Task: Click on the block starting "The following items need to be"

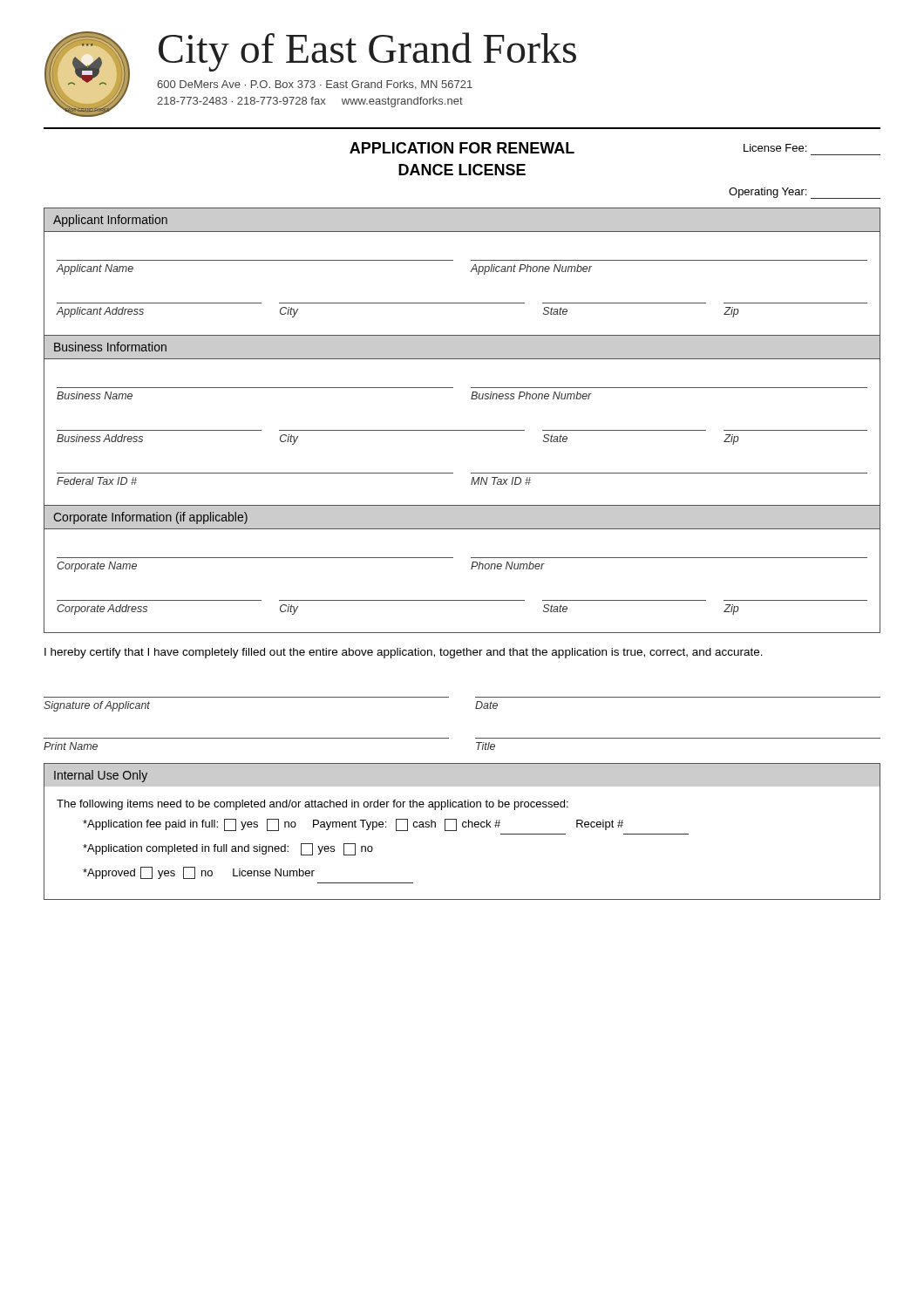Action: 313,803
